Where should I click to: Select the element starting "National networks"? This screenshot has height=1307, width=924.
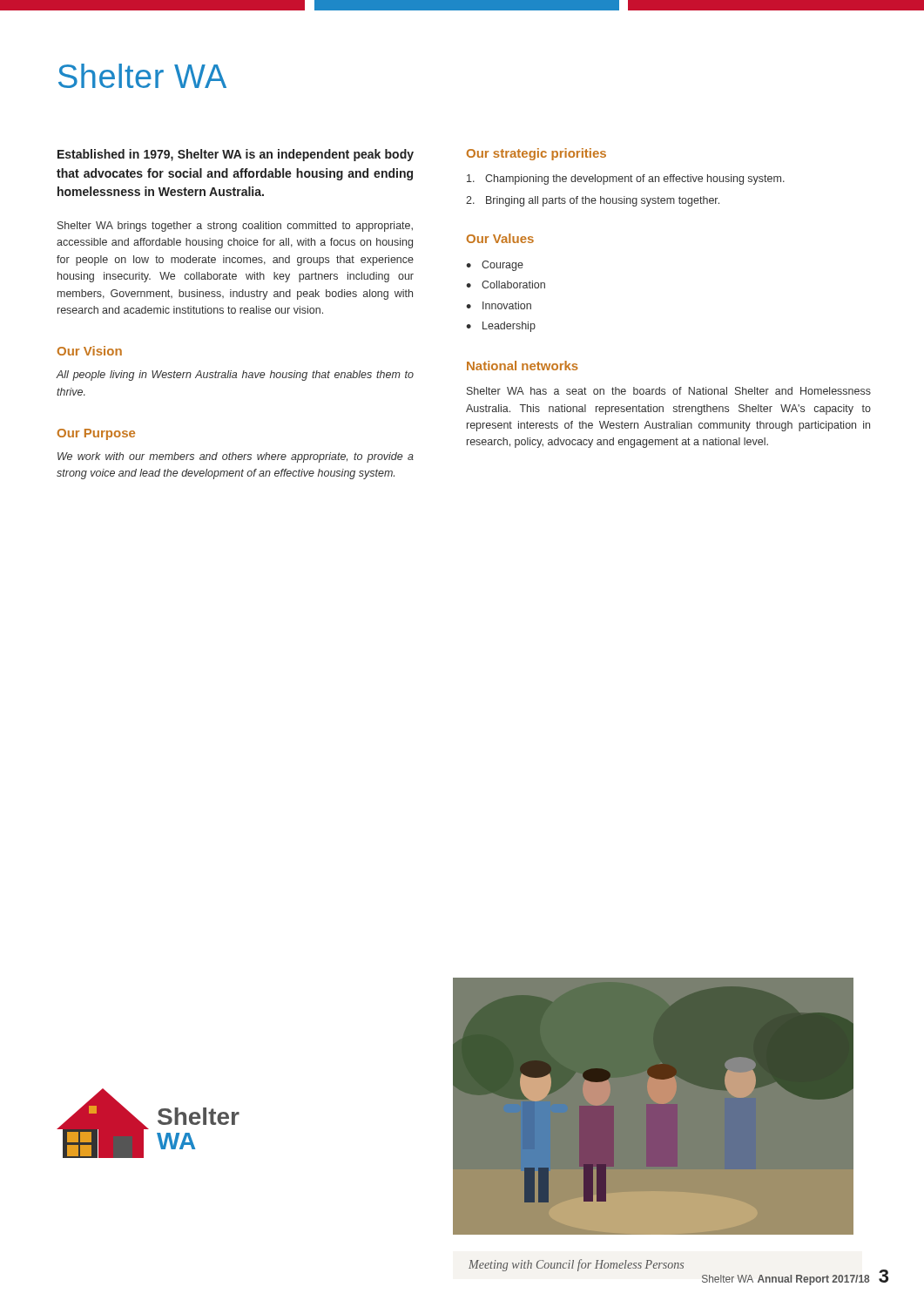coord(522,366)
